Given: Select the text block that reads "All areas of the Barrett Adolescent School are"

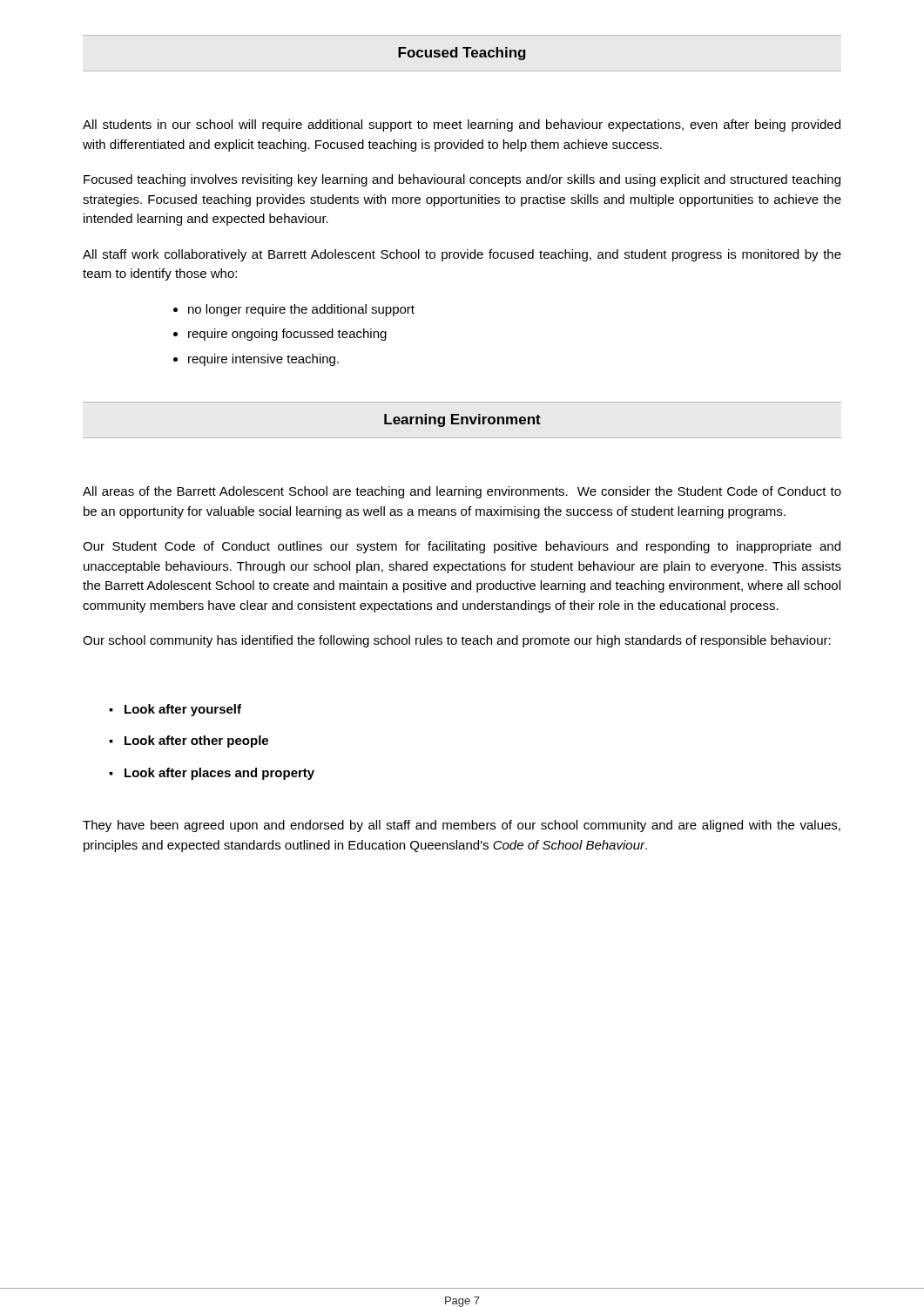Looking at the screenshot, I should (x=462, y=501).
